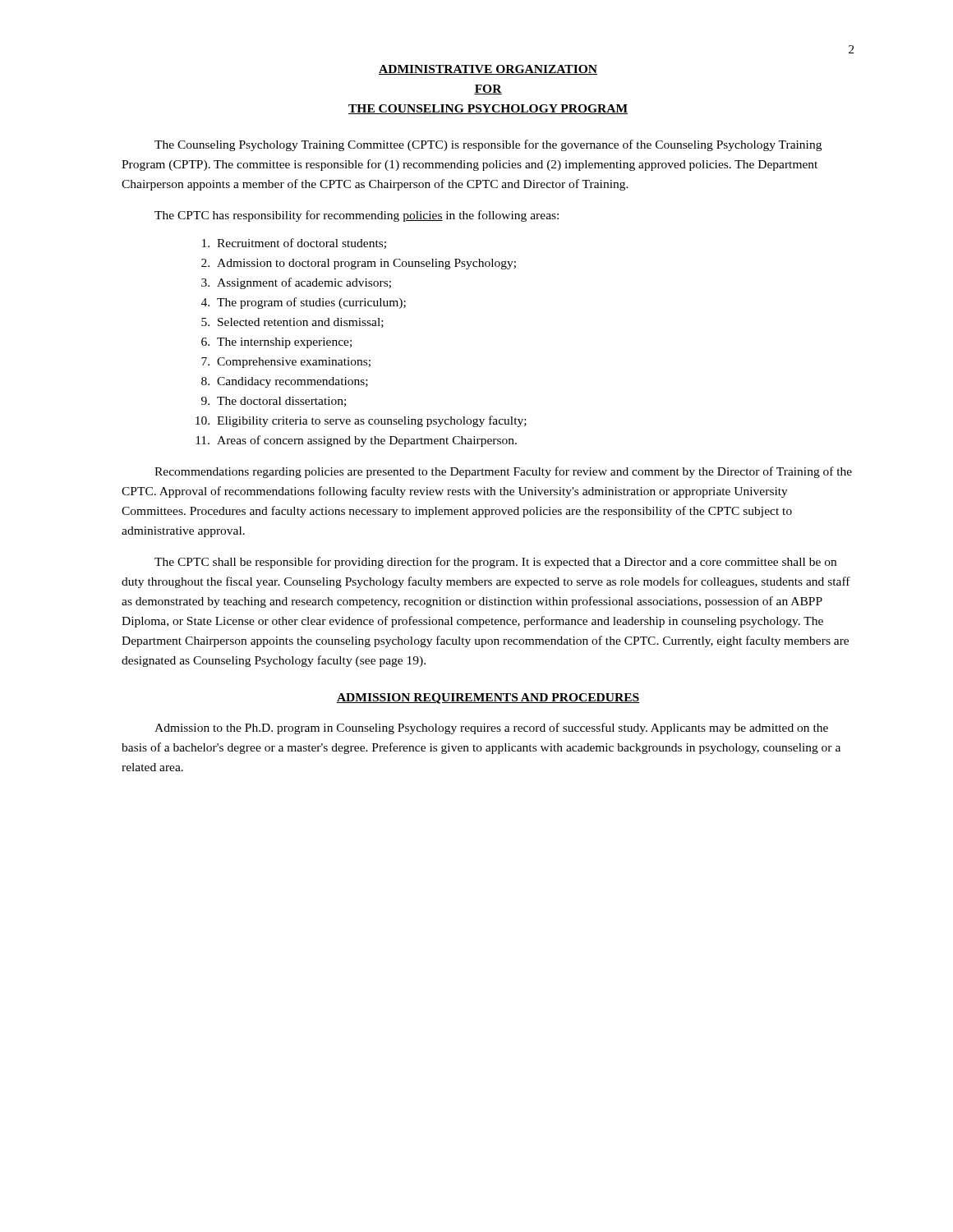Locate the text "ADMISSION REQUIREMENTS AND PROCEDURES"
This screenshot has width=953, height=1232.
488,697
